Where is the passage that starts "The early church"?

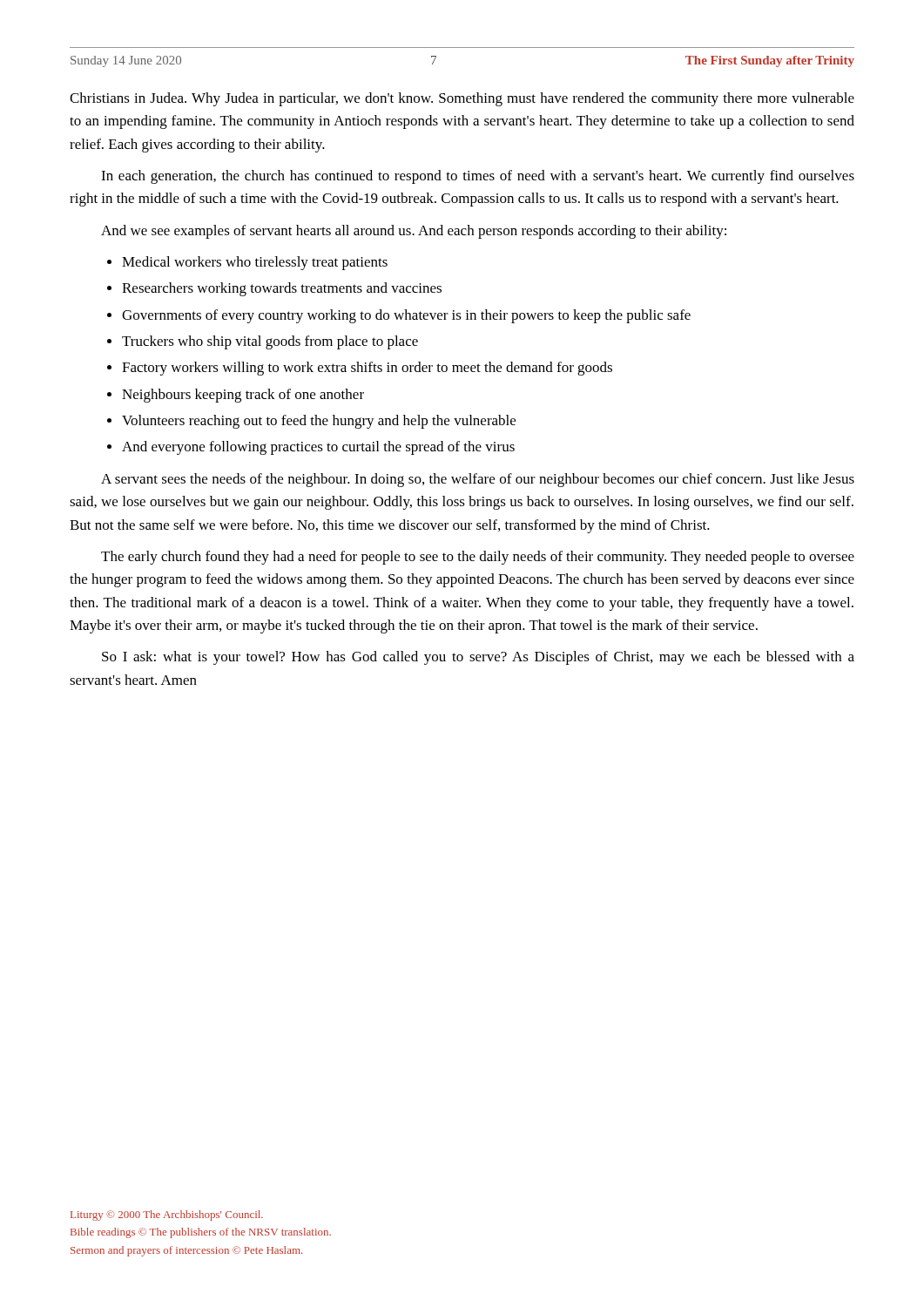coord(462,591)
